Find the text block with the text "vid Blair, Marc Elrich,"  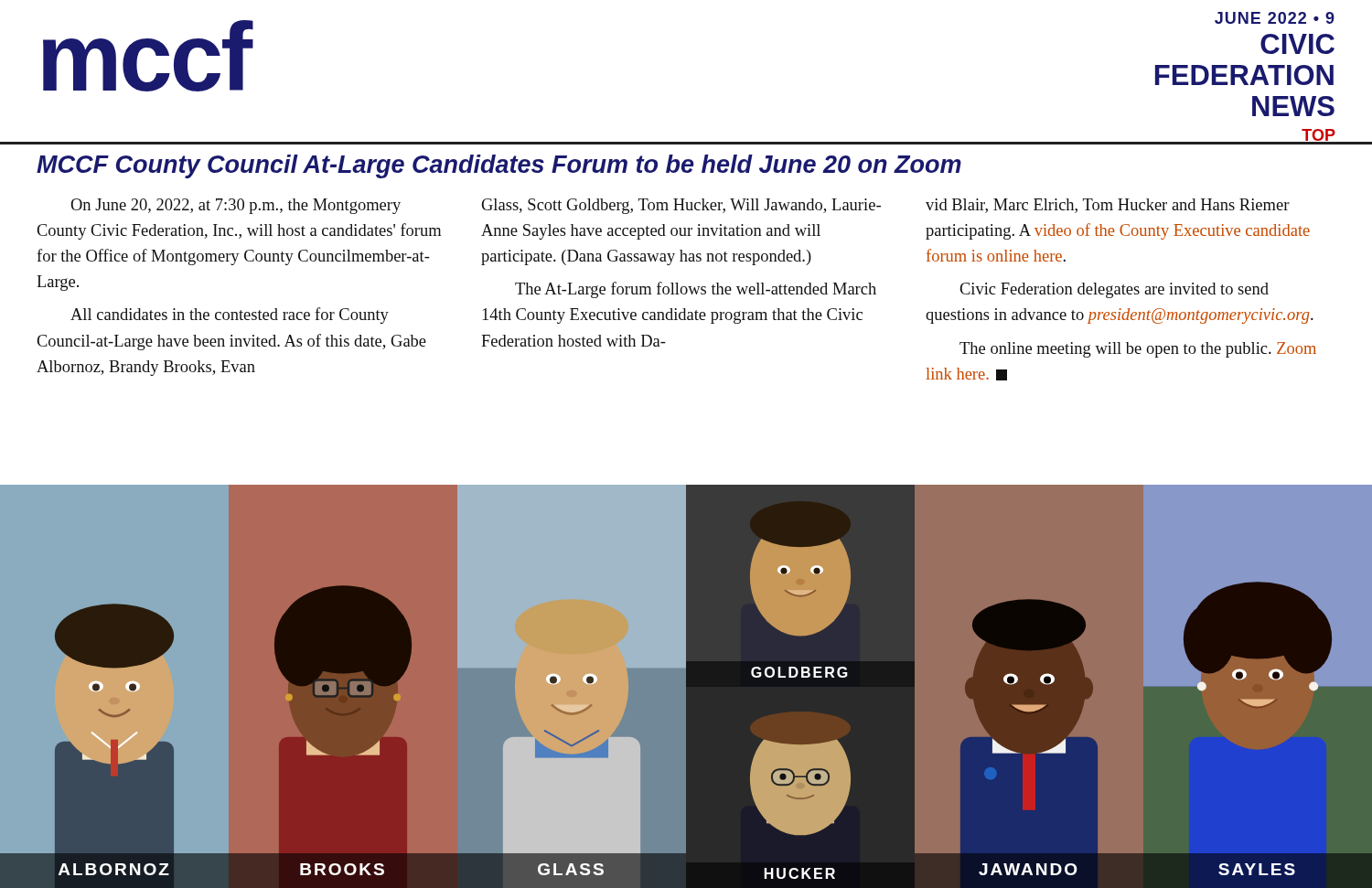(1131, 289)
